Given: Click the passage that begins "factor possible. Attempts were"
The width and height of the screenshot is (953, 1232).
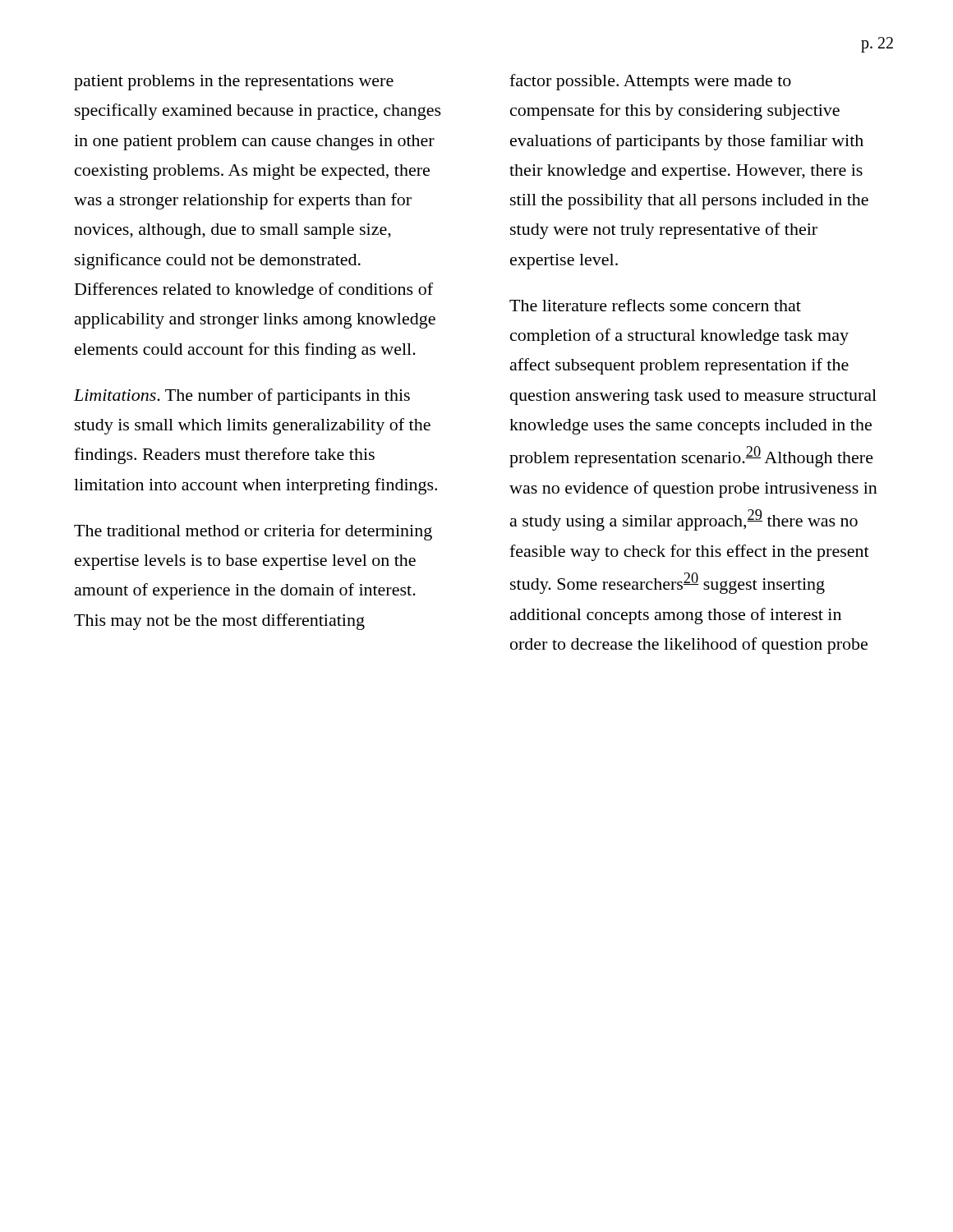Looking at the screenshot, I should (x=694, y=362).
